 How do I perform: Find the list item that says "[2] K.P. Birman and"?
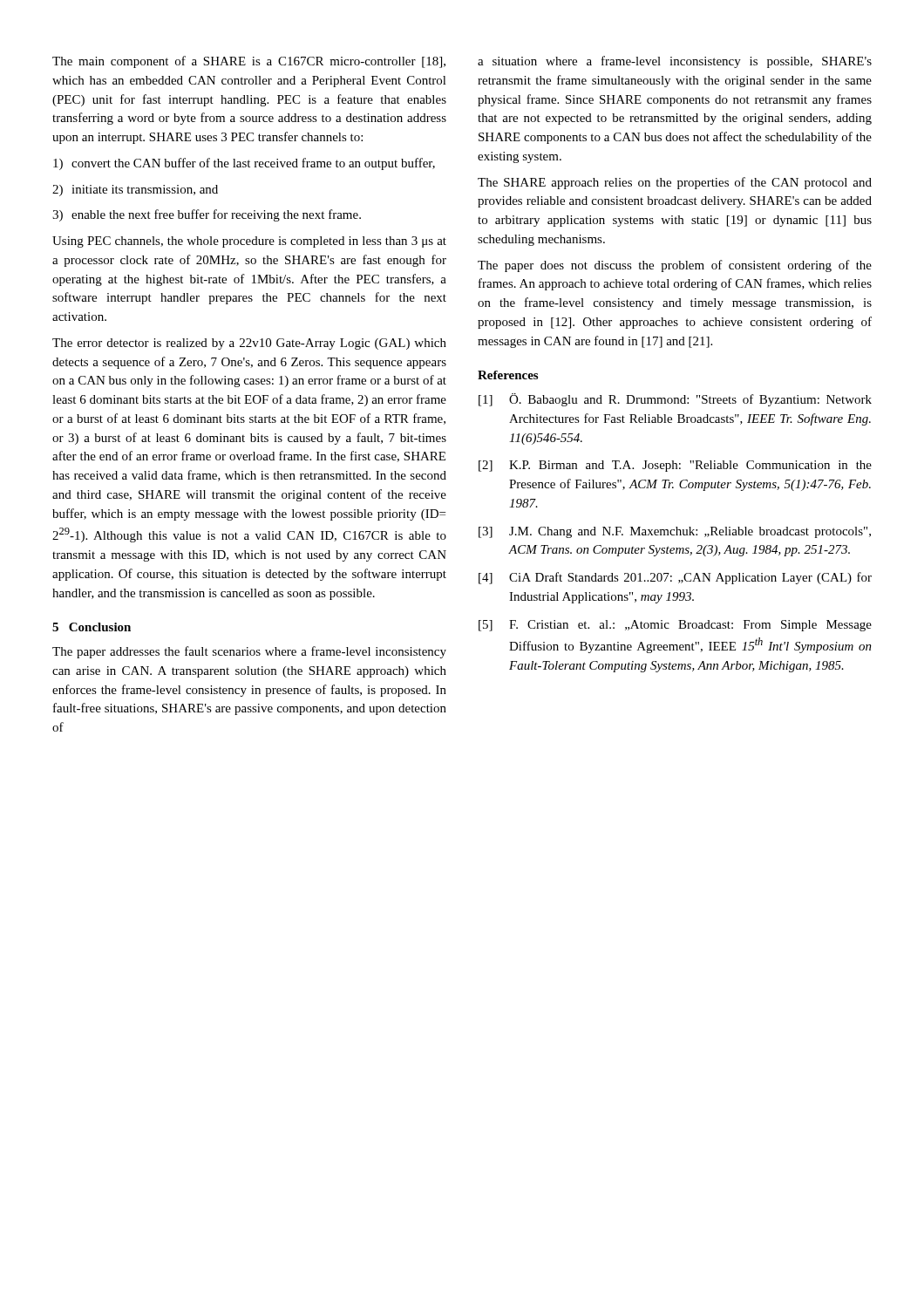(675, 485)
